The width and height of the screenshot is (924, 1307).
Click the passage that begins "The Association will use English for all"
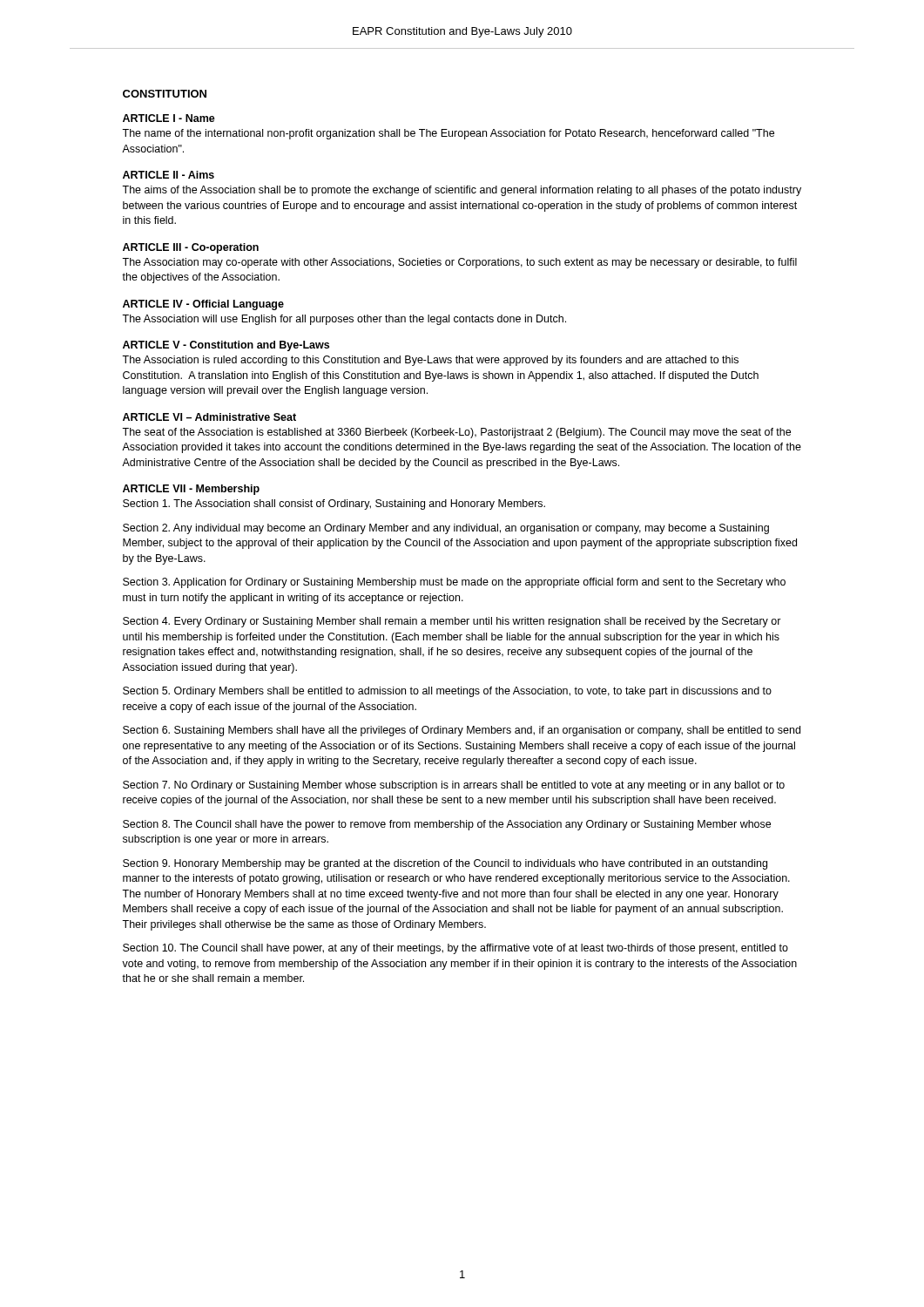[x=345, y=318]
